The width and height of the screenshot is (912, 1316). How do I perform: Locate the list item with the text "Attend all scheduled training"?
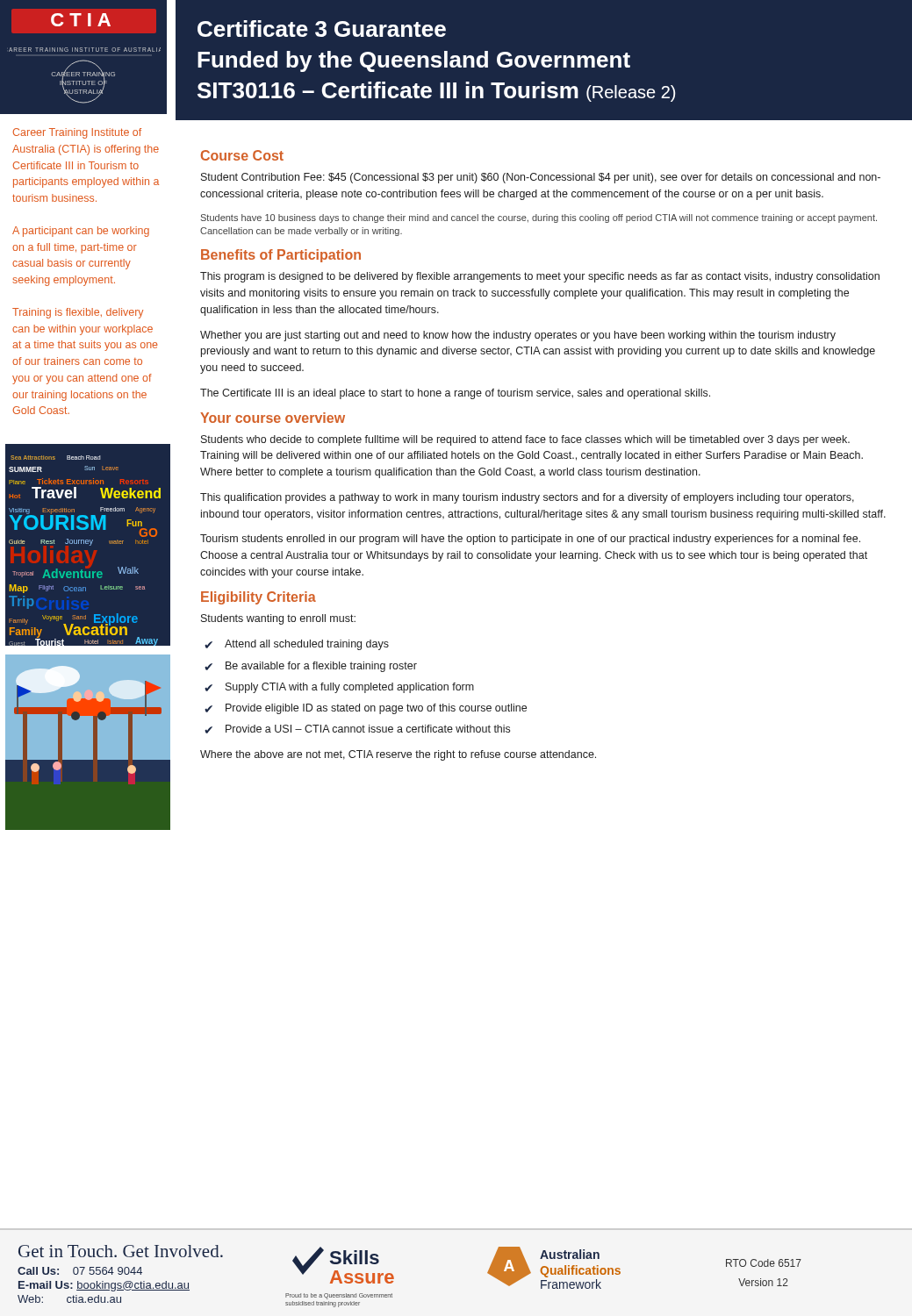[x=307, y=644]
